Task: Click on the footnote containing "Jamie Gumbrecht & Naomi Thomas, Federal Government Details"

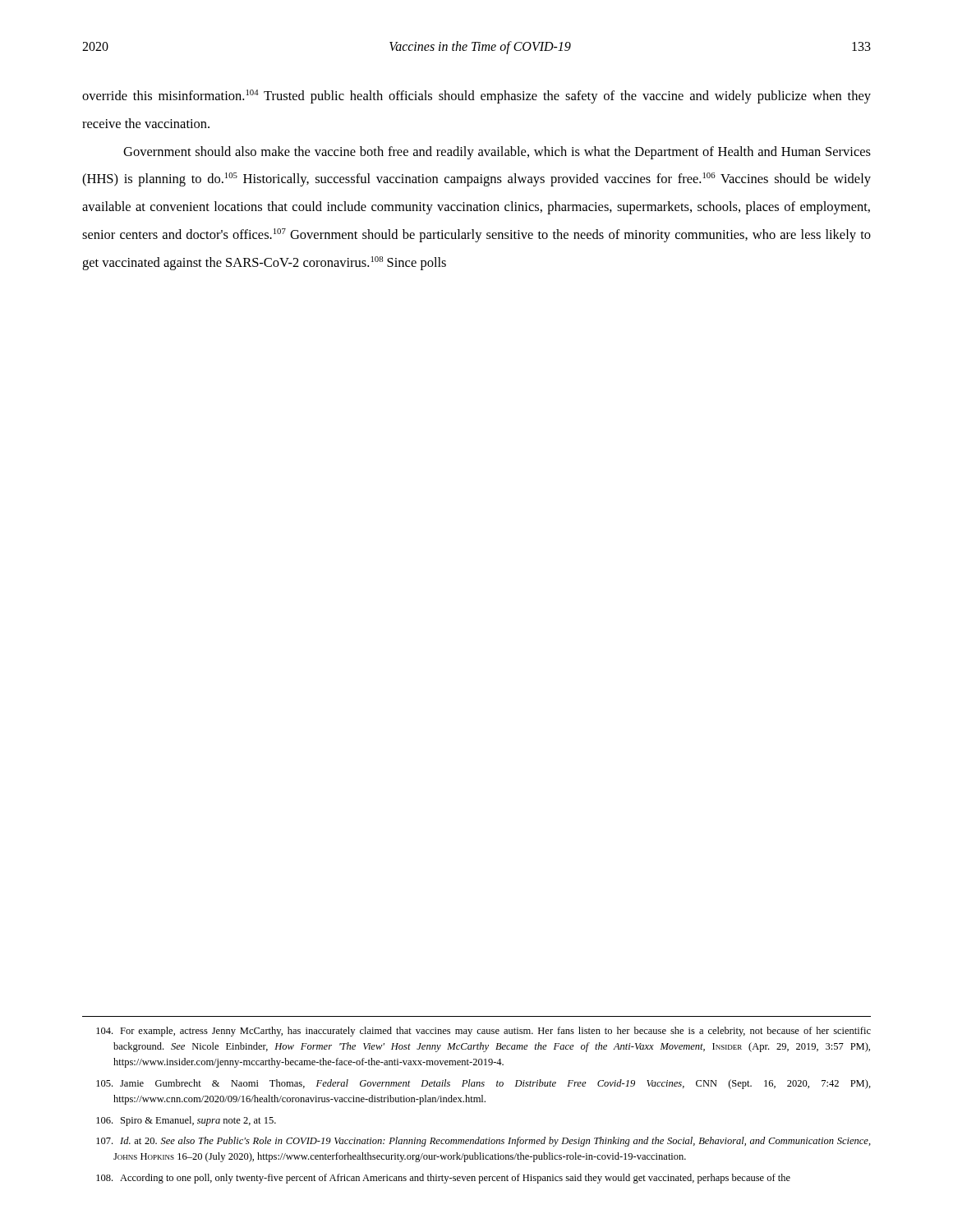Action: 476,1090
